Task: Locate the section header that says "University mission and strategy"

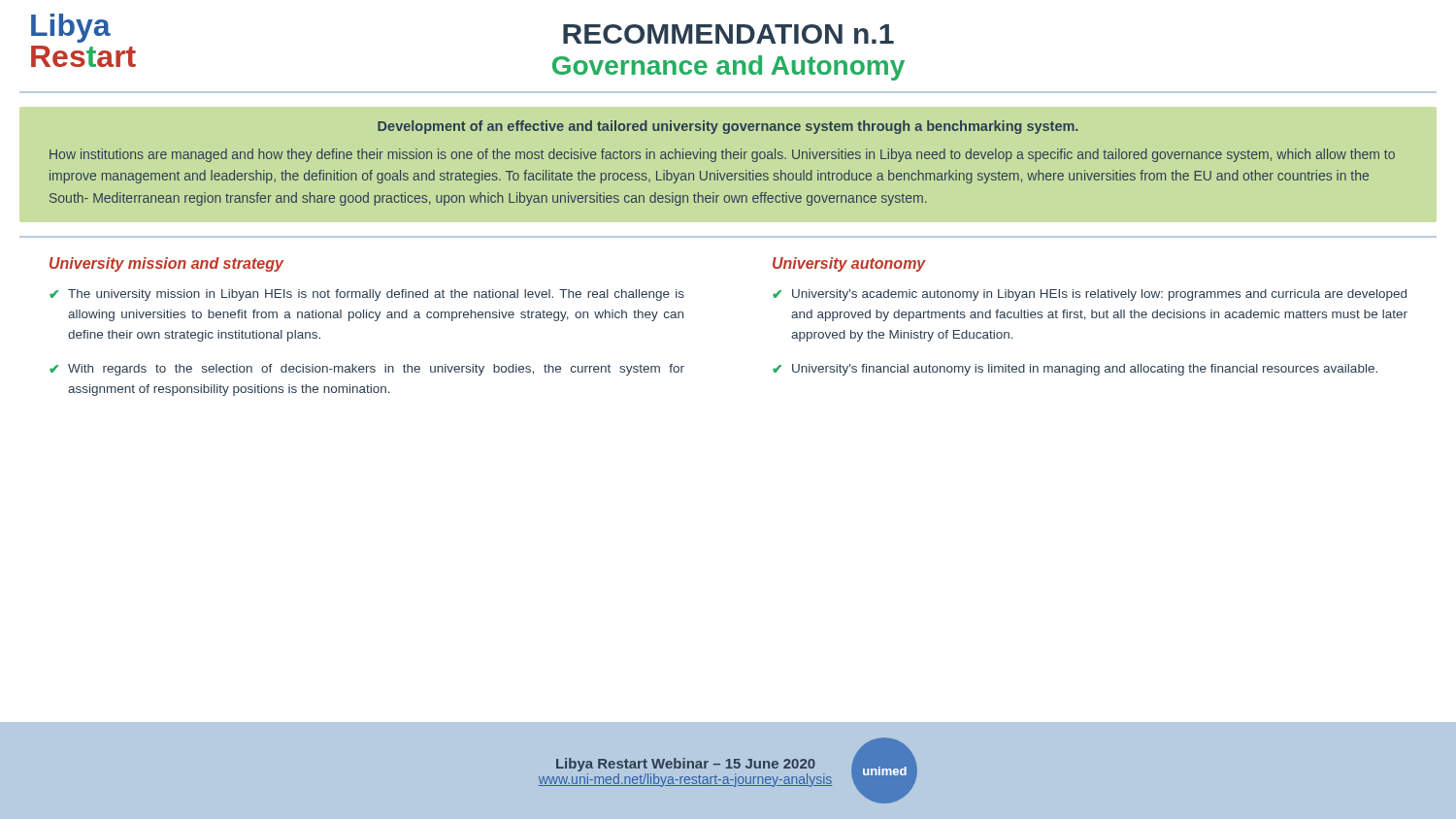Action: coord(166,264)
